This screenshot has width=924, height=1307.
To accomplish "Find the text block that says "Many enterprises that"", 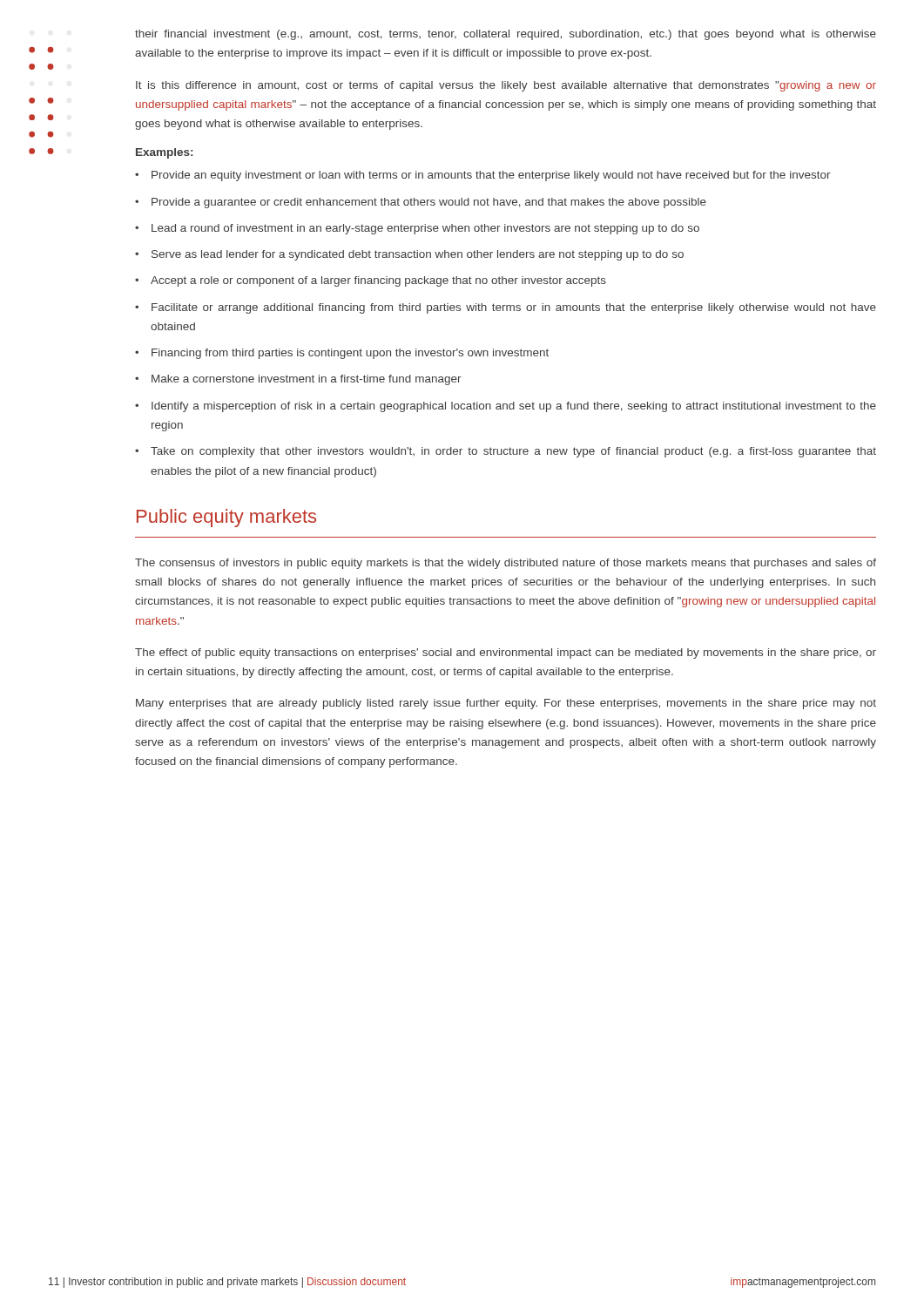I will [x=506, y=732].
